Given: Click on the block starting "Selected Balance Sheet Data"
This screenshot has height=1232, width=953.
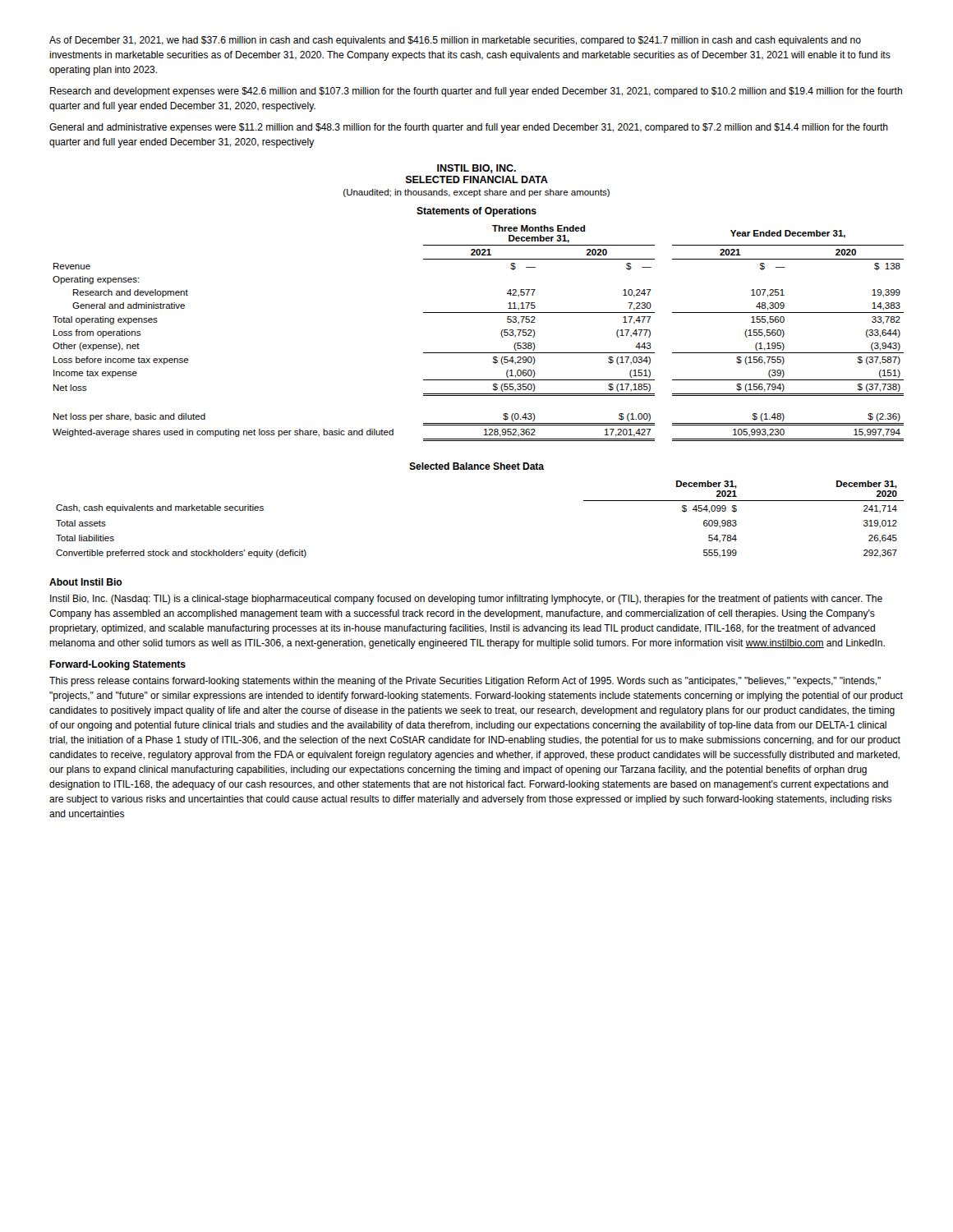Looking at the screenshot, I should click(x=476, y=466).
